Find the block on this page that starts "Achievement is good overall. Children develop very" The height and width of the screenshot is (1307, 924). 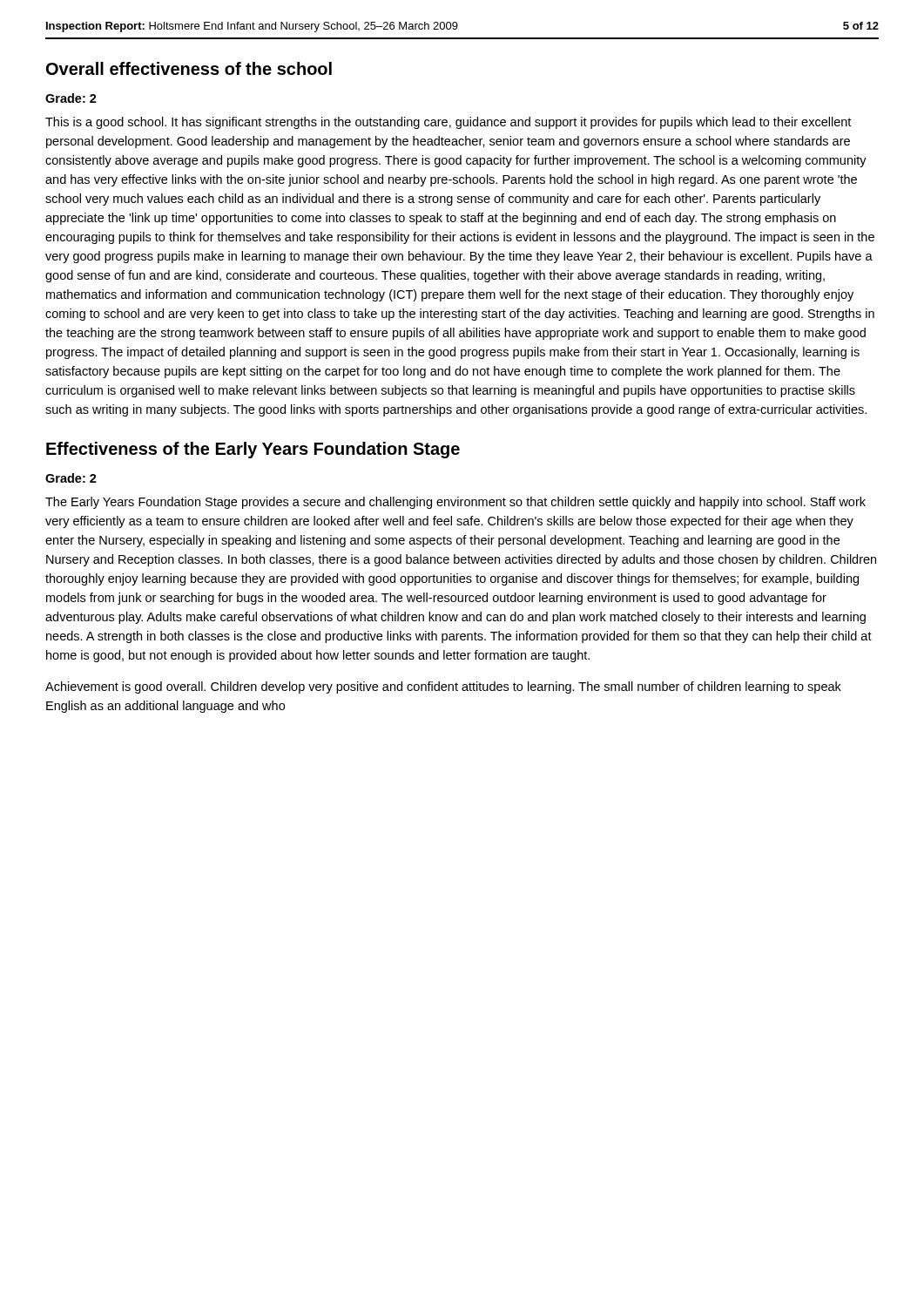[443, 696]
